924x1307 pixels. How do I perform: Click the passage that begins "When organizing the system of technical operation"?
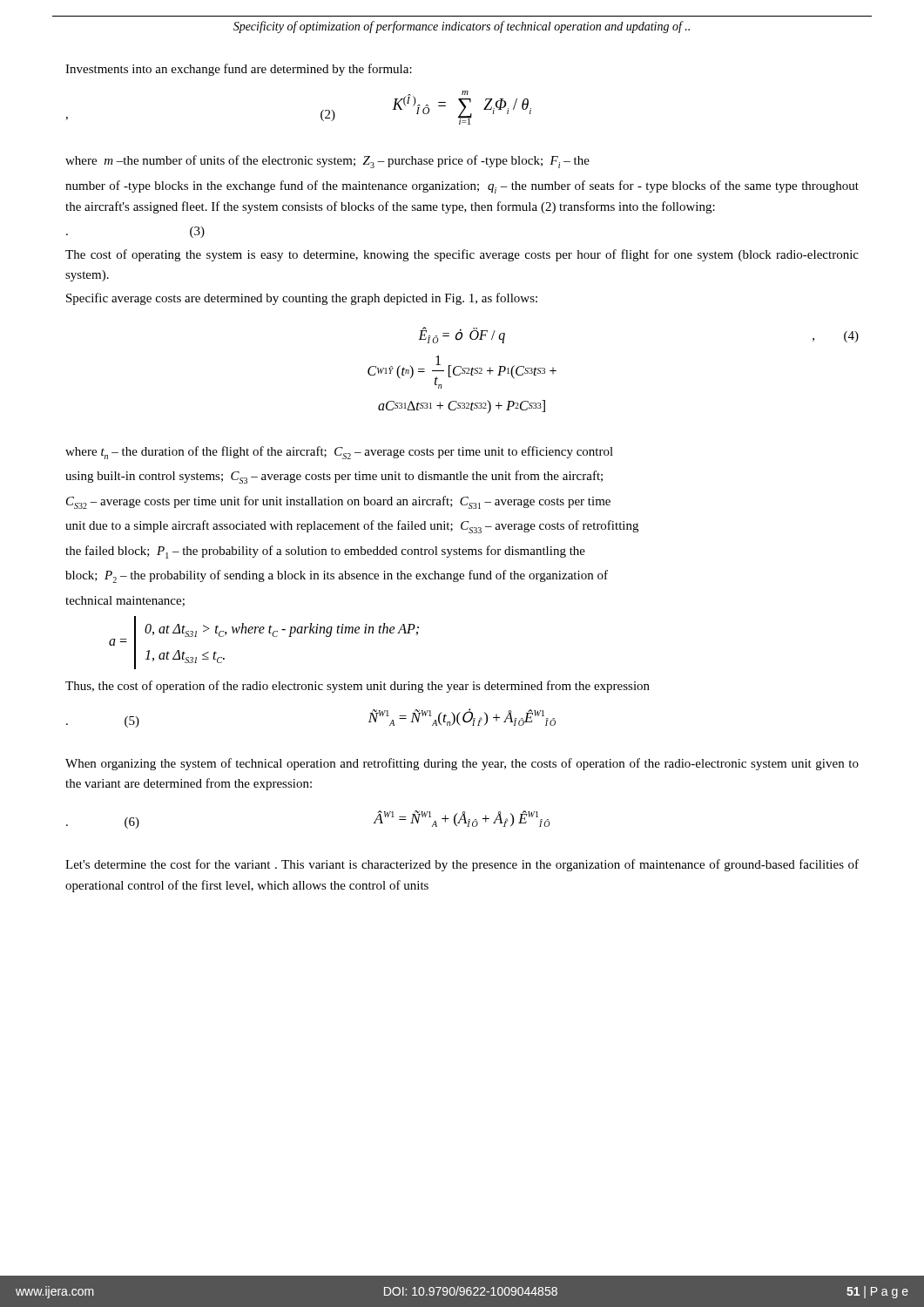click(x=462, y=773)
